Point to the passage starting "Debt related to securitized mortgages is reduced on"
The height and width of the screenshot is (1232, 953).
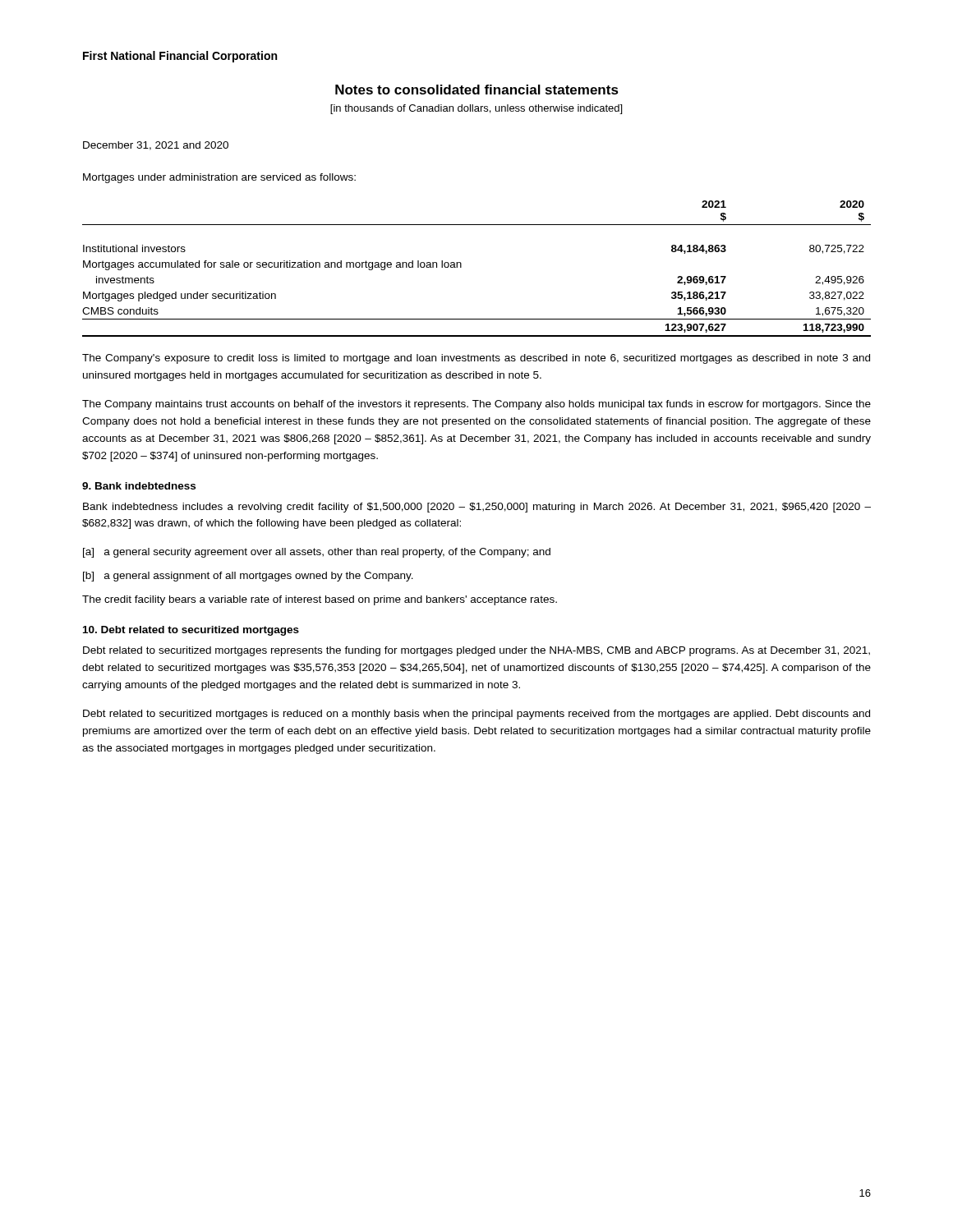click(x=476, y=730)
